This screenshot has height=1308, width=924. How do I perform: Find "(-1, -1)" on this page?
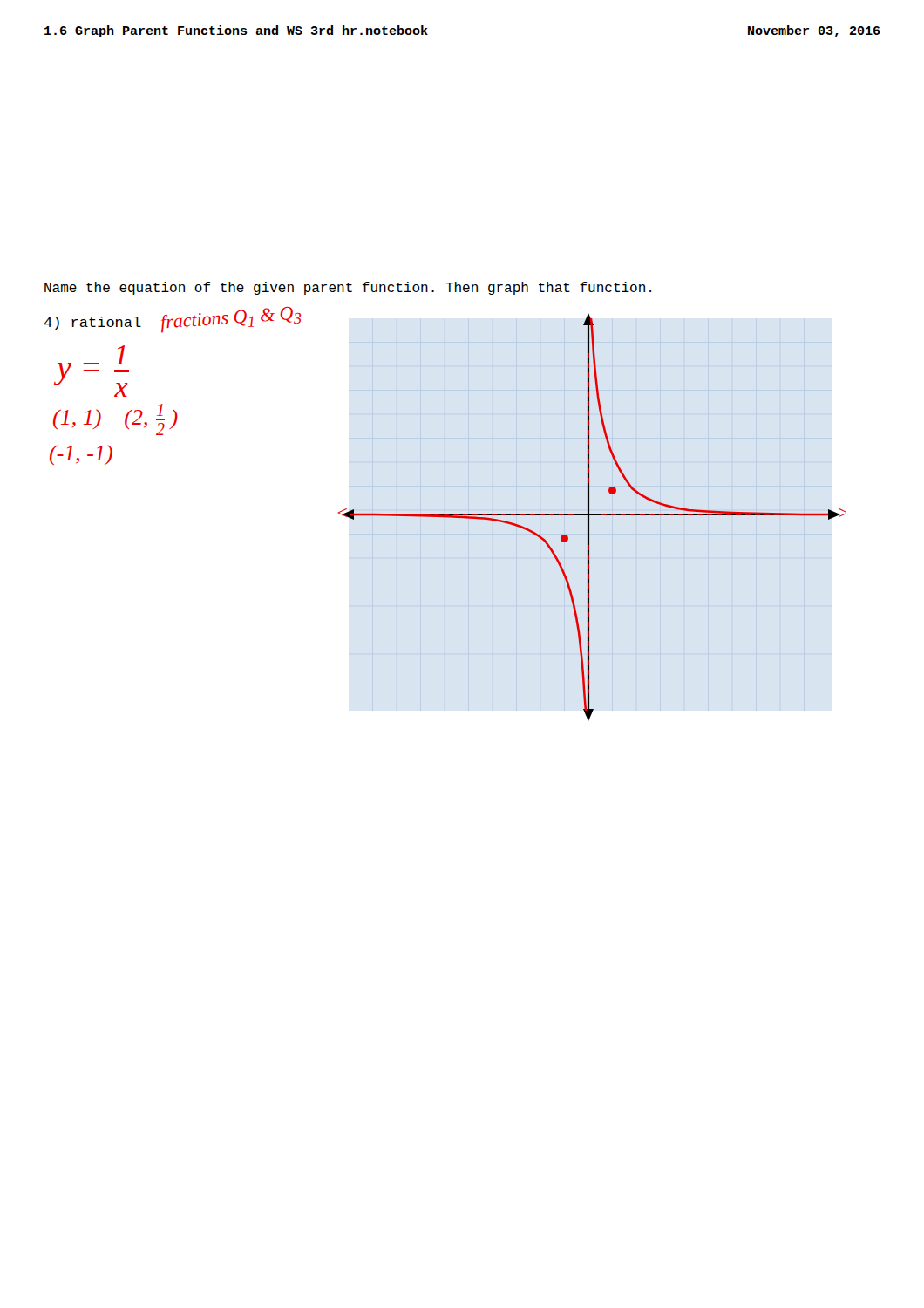pyautogui.click(x=81, y=453)
